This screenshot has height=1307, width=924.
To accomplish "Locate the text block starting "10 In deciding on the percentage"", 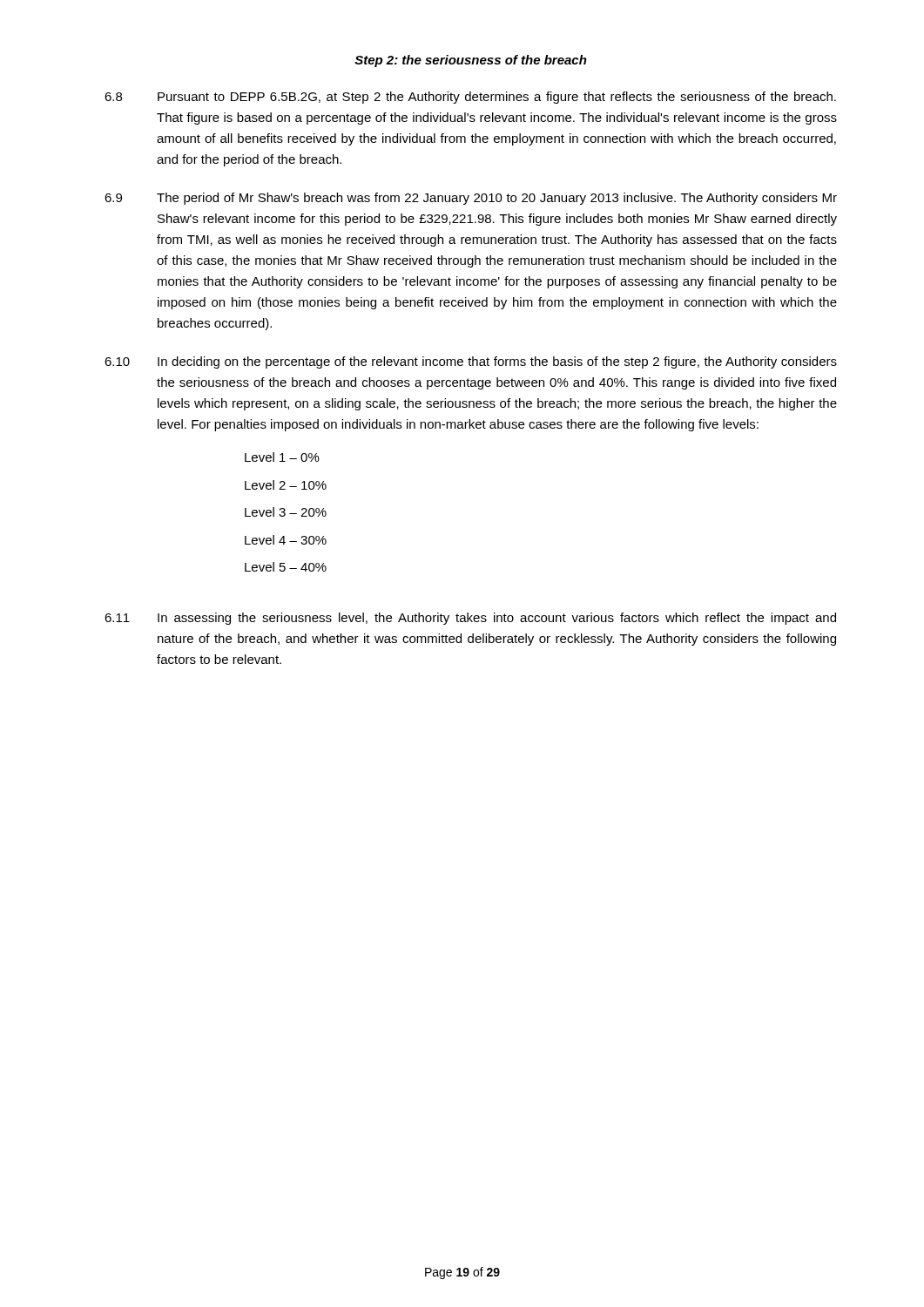I will point(471,362).
